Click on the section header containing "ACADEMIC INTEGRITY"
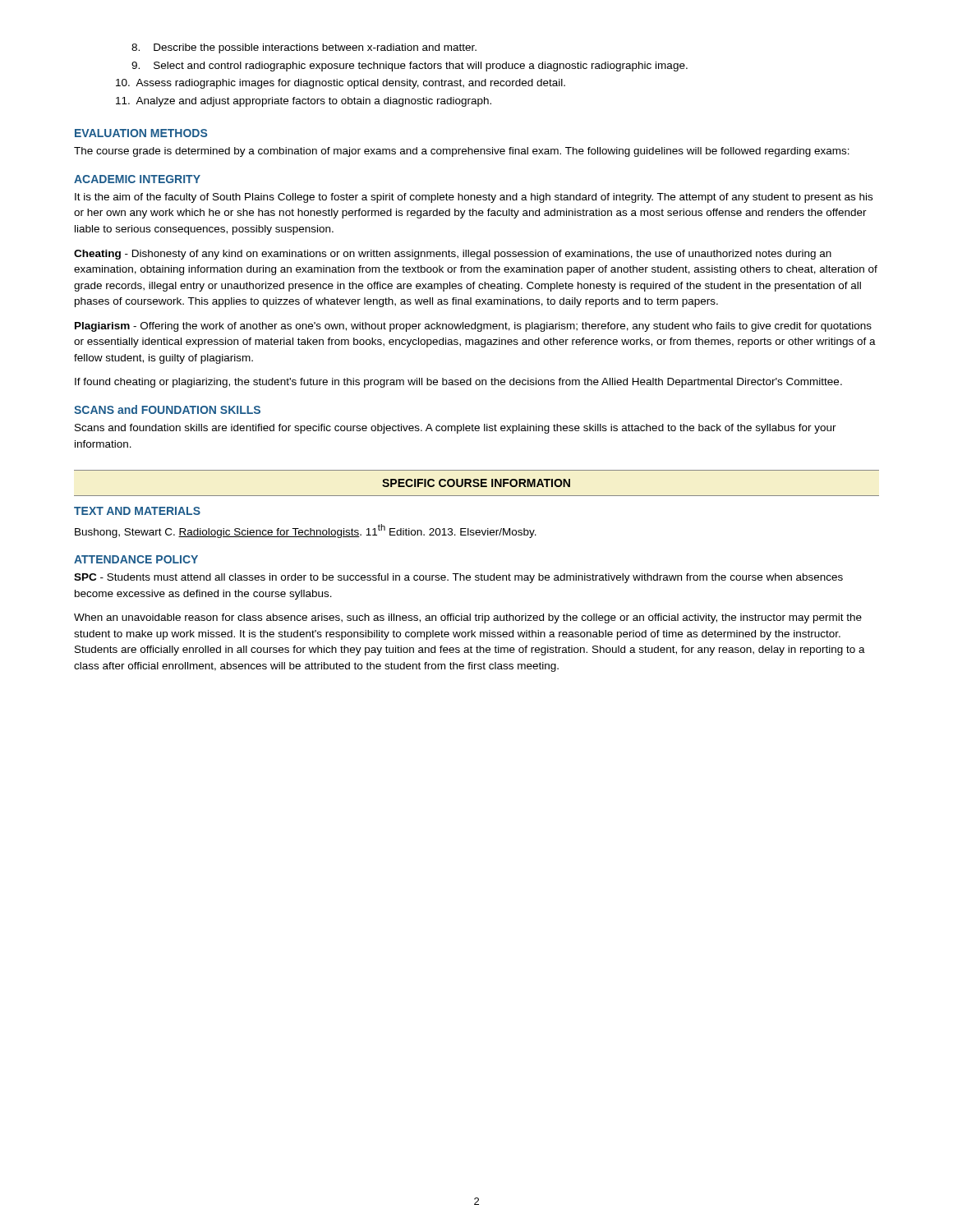Image resolution: width=953 pixels, height=1232 pixels. [137, 179]
